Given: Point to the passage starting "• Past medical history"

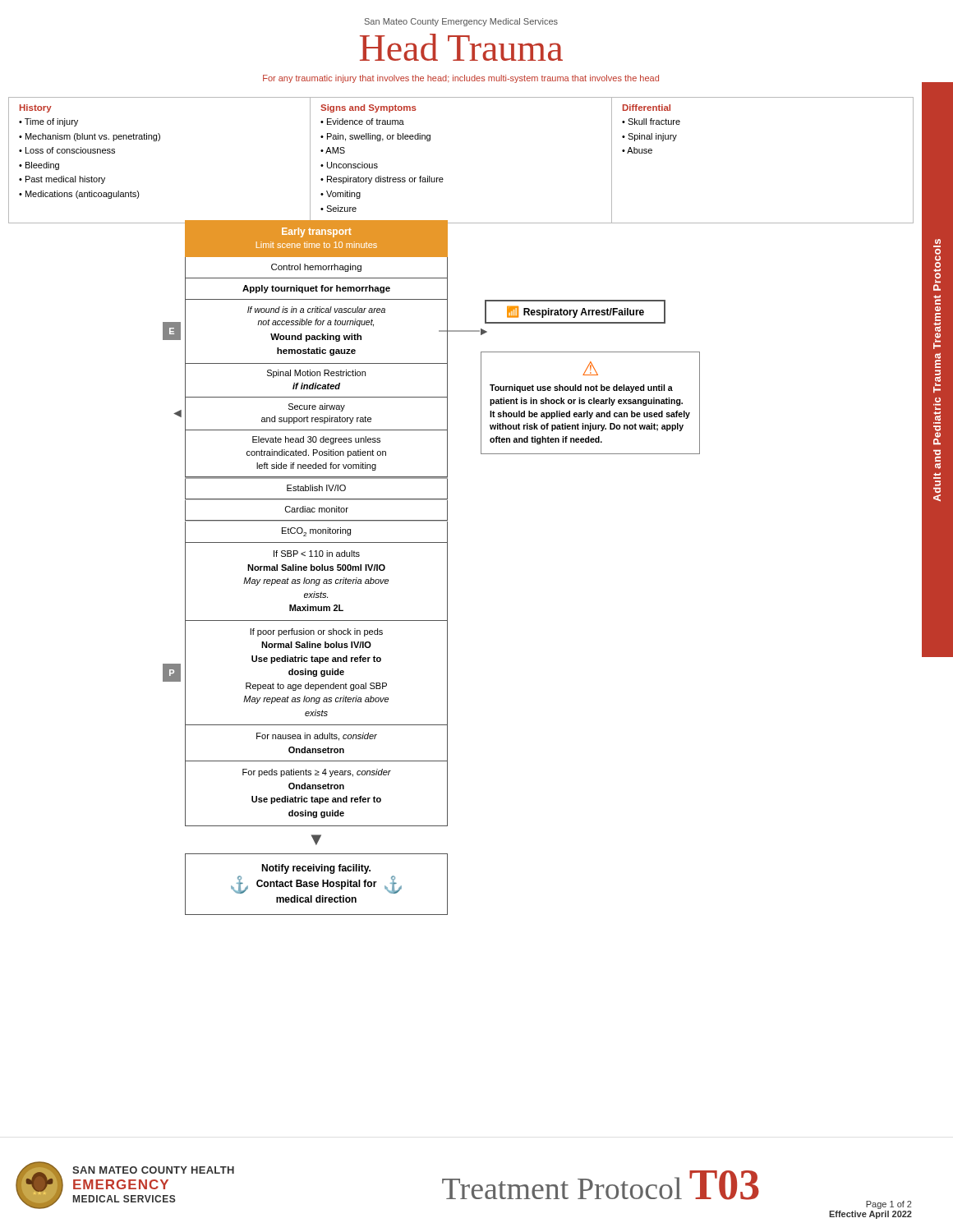Looking at the screenshot, I should pos(62,179).
